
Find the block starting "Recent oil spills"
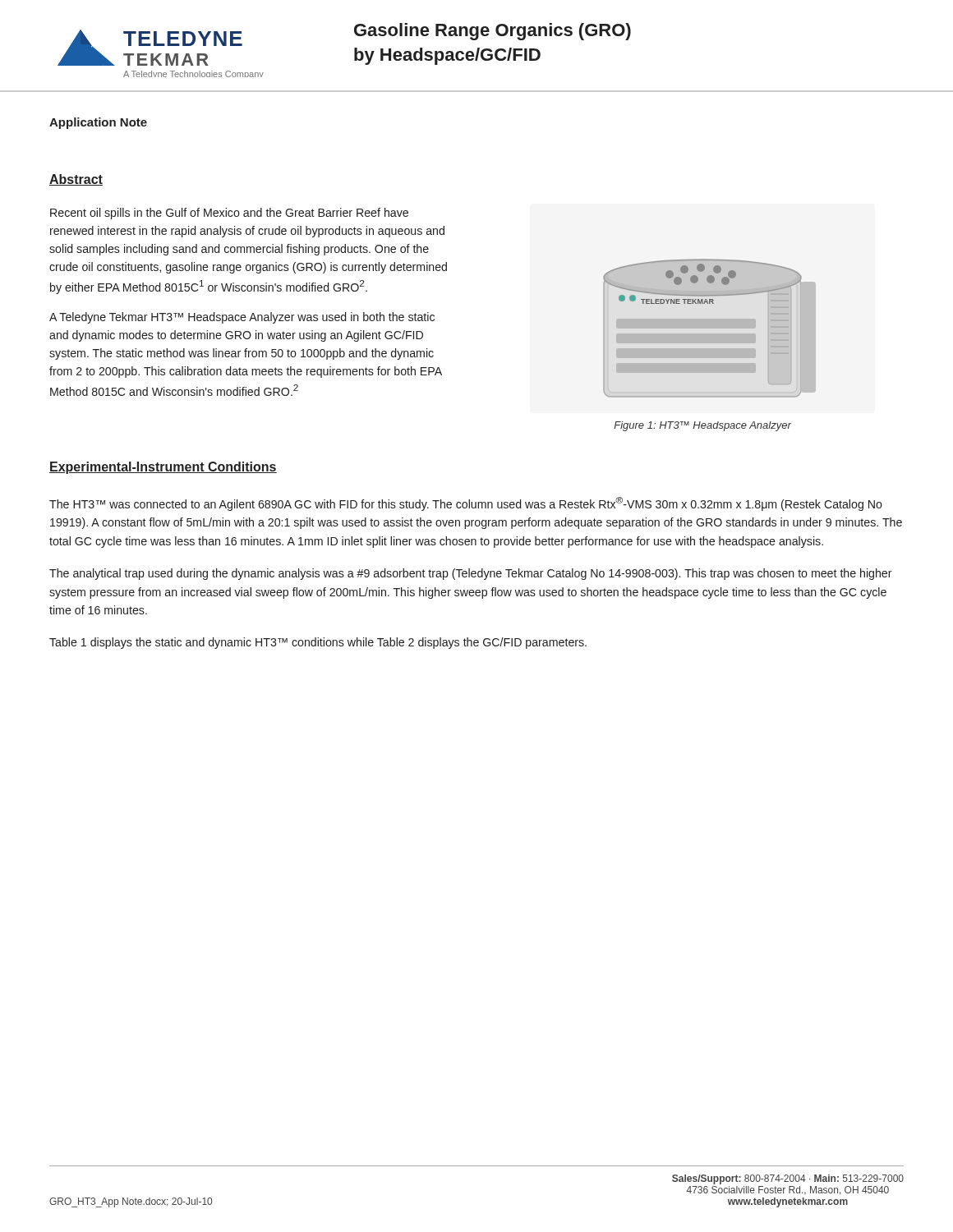click(x=251, y=302)
